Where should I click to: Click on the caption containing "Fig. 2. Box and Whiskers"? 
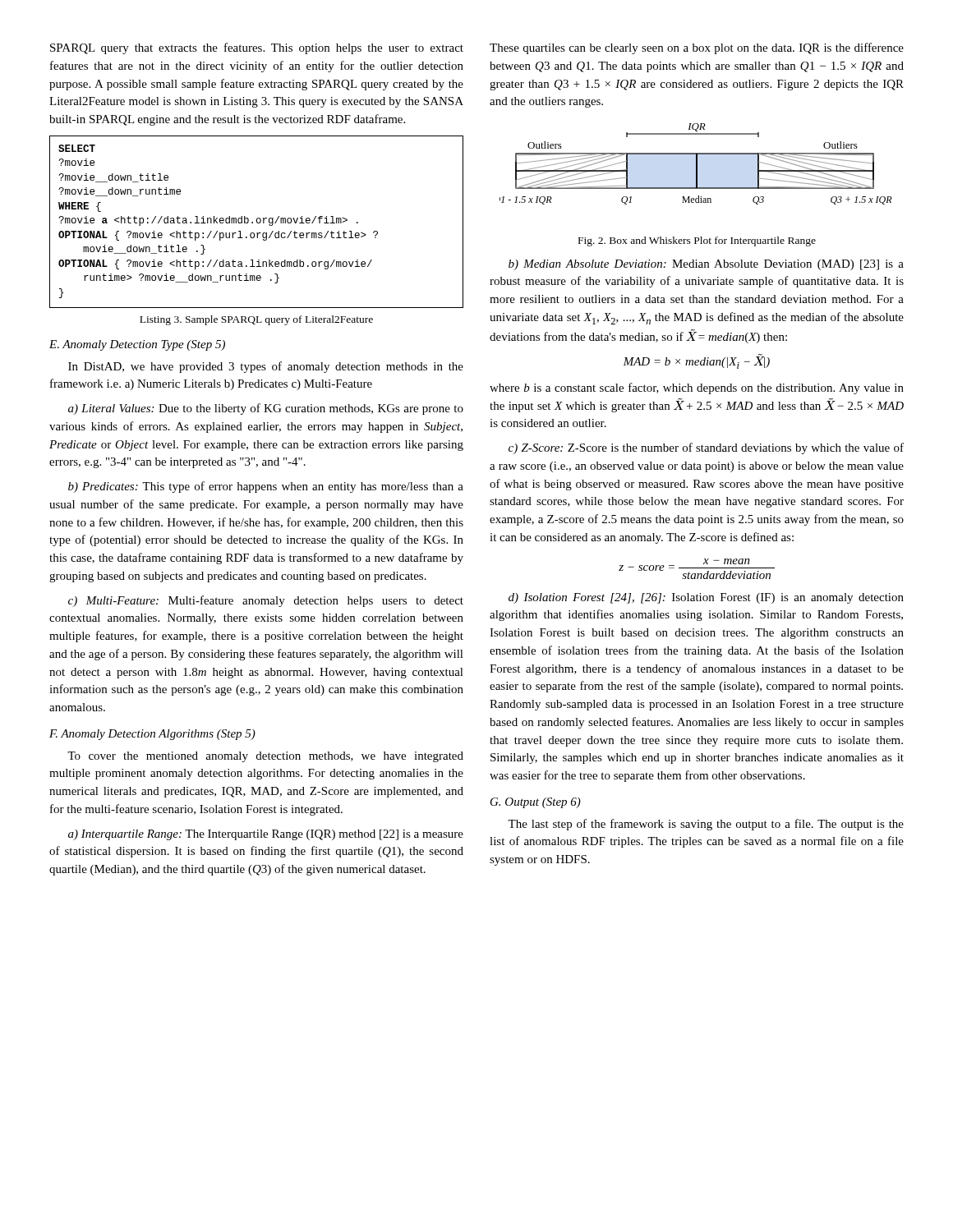coord(697,240)
